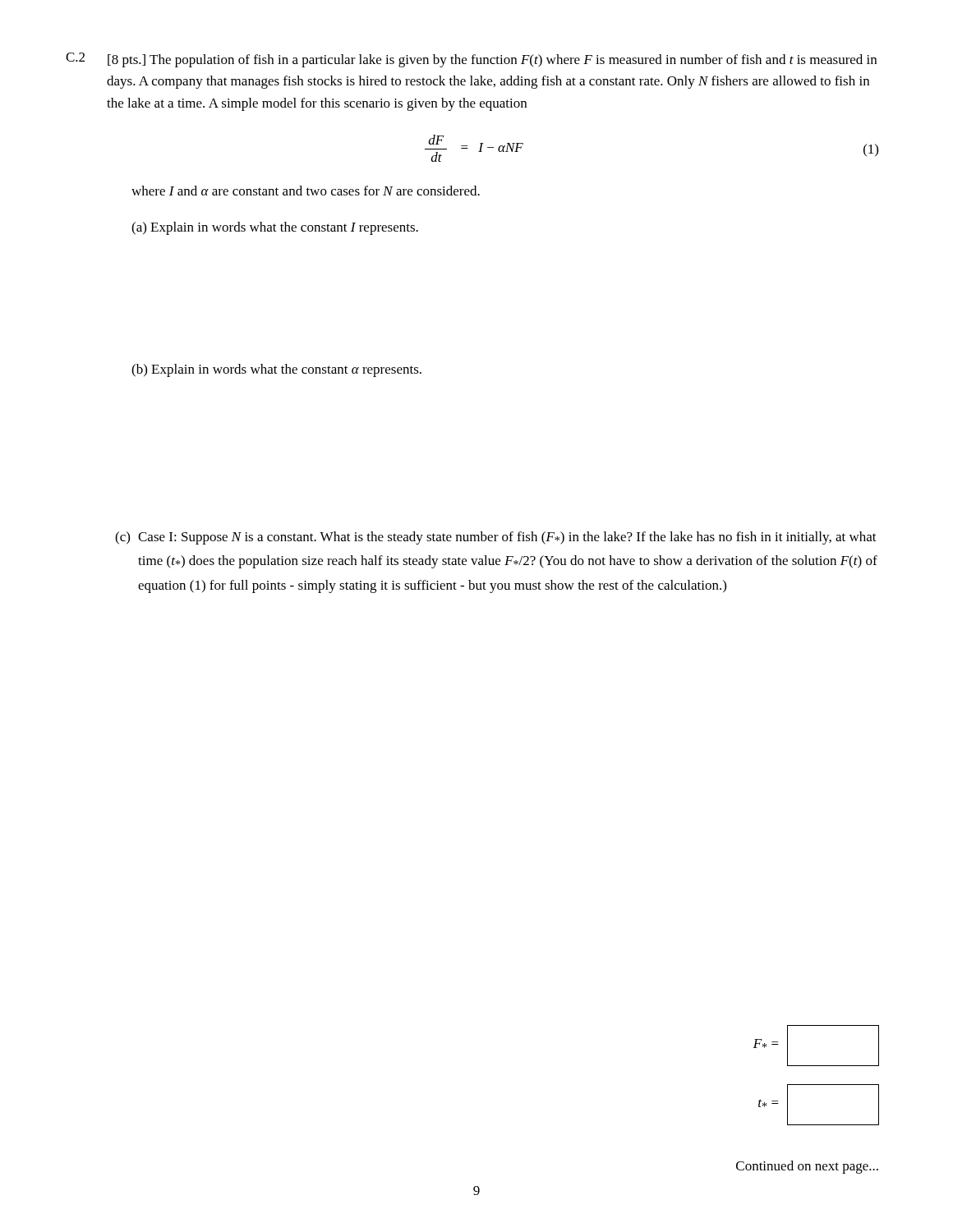The width and height of the screenshot is (953, 1232).
Task: Point to "F* ="
Action: [x=816, y=1046]
